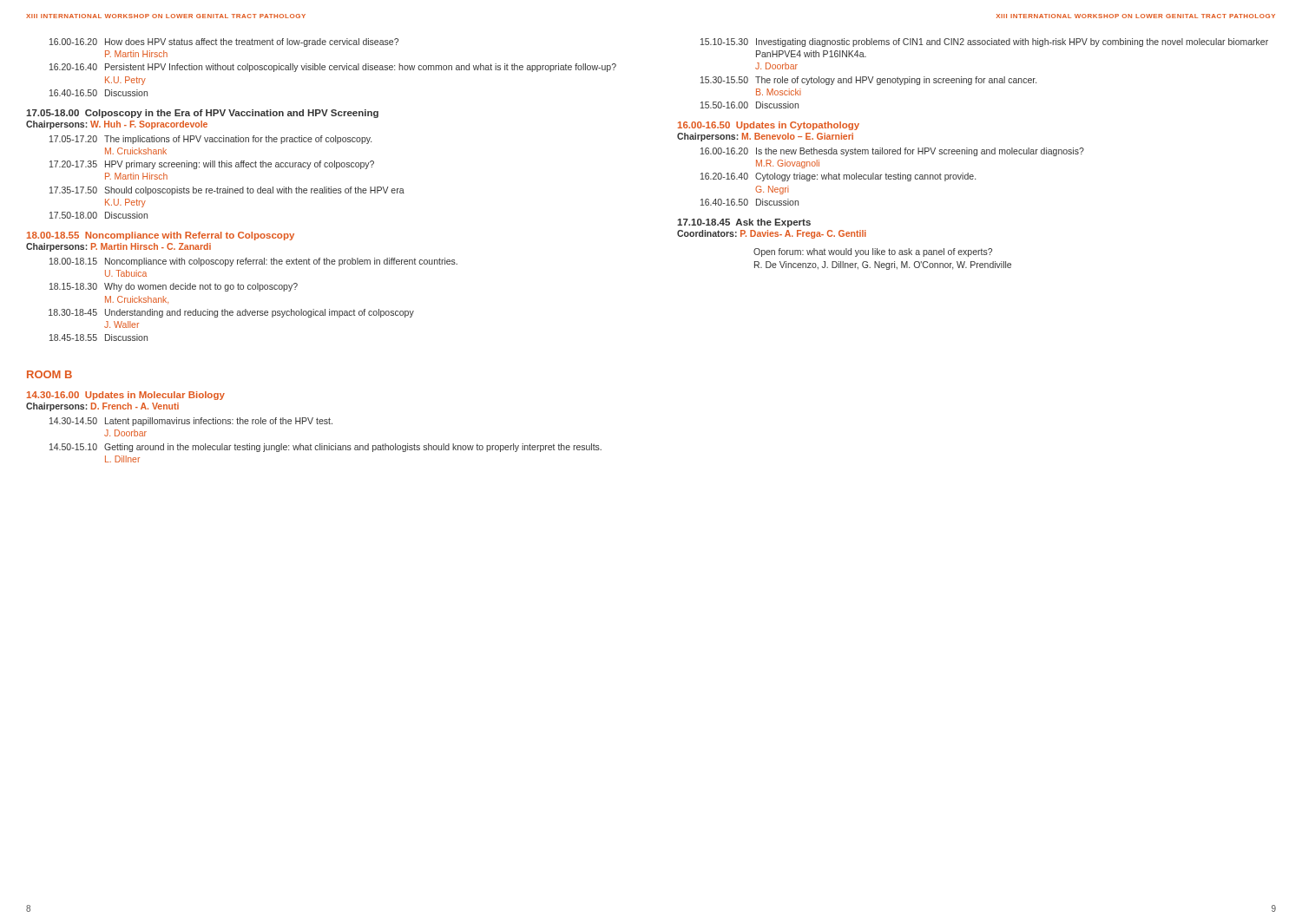Find the list item that says "15.30-15.50 The role"
The height and width of the screenshot is (924, 1302).
pyautogui.click(x=976, y=86)
